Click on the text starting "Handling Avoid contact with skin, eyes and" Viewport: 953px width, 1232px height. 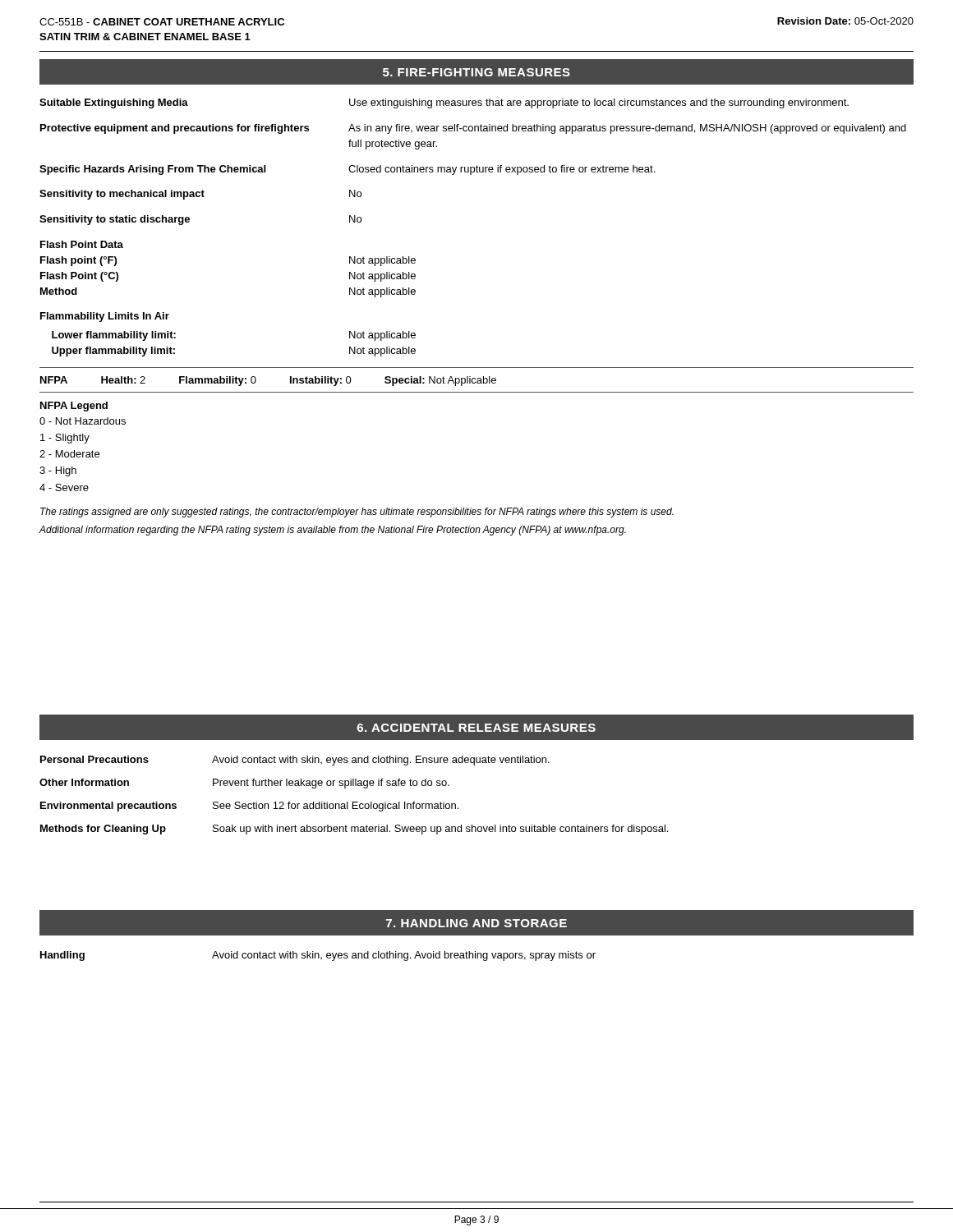pyautogui.click(x=476, y=956)
